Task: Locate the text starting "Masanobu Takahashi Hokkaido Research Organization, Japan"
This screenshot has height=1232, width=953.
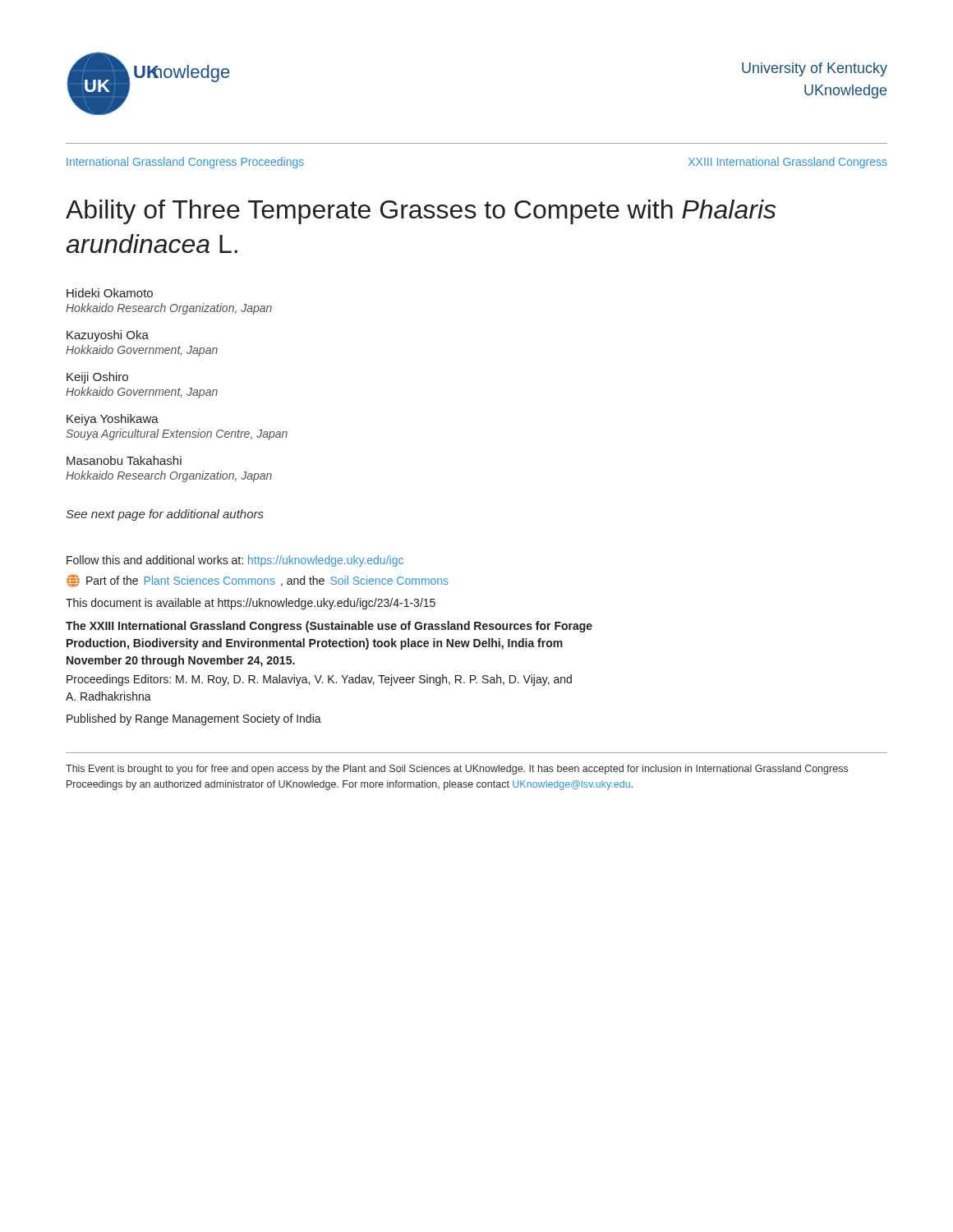Action: (x=124, y=460)
